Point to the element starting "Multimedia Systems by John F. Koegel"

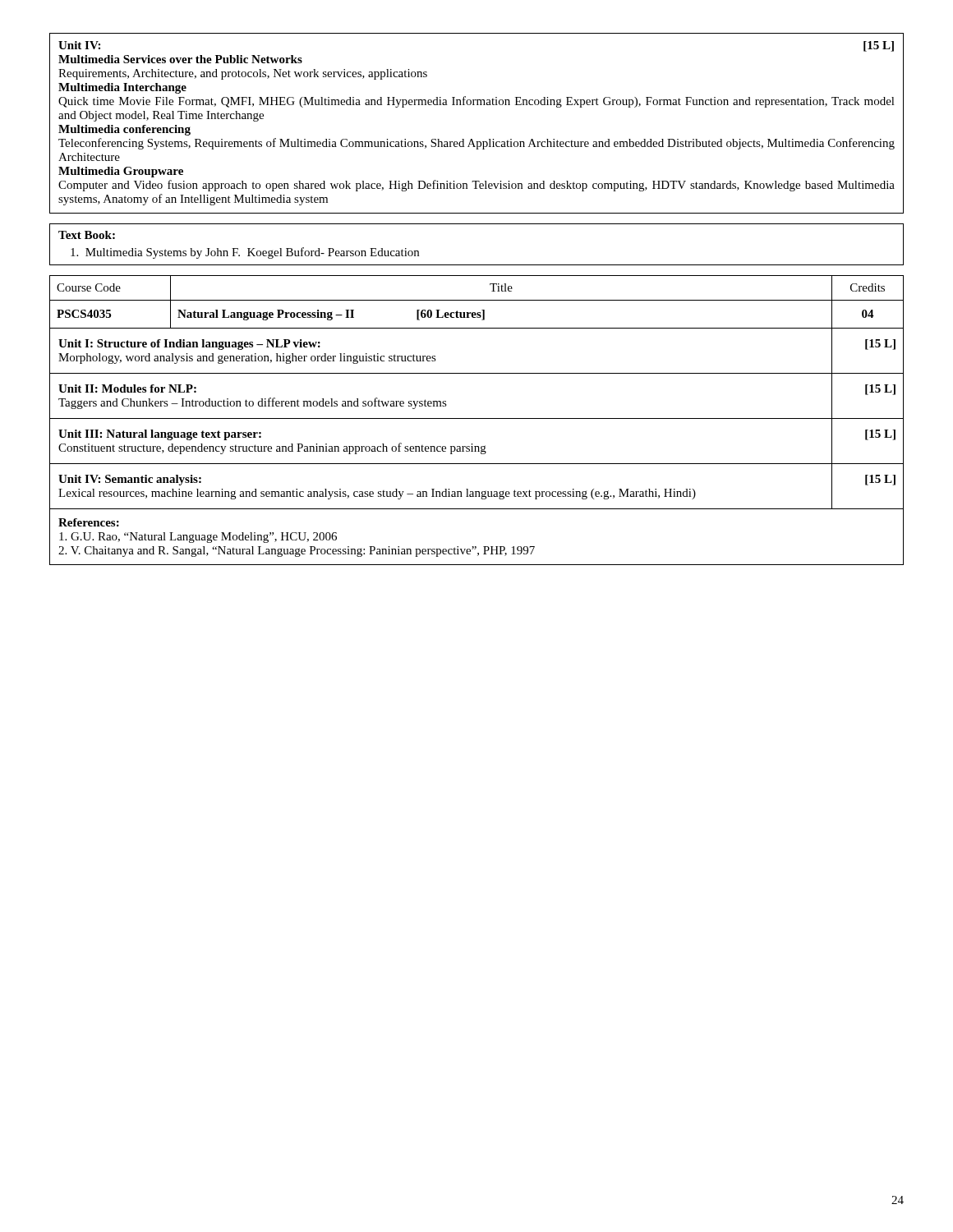(245, 252)
